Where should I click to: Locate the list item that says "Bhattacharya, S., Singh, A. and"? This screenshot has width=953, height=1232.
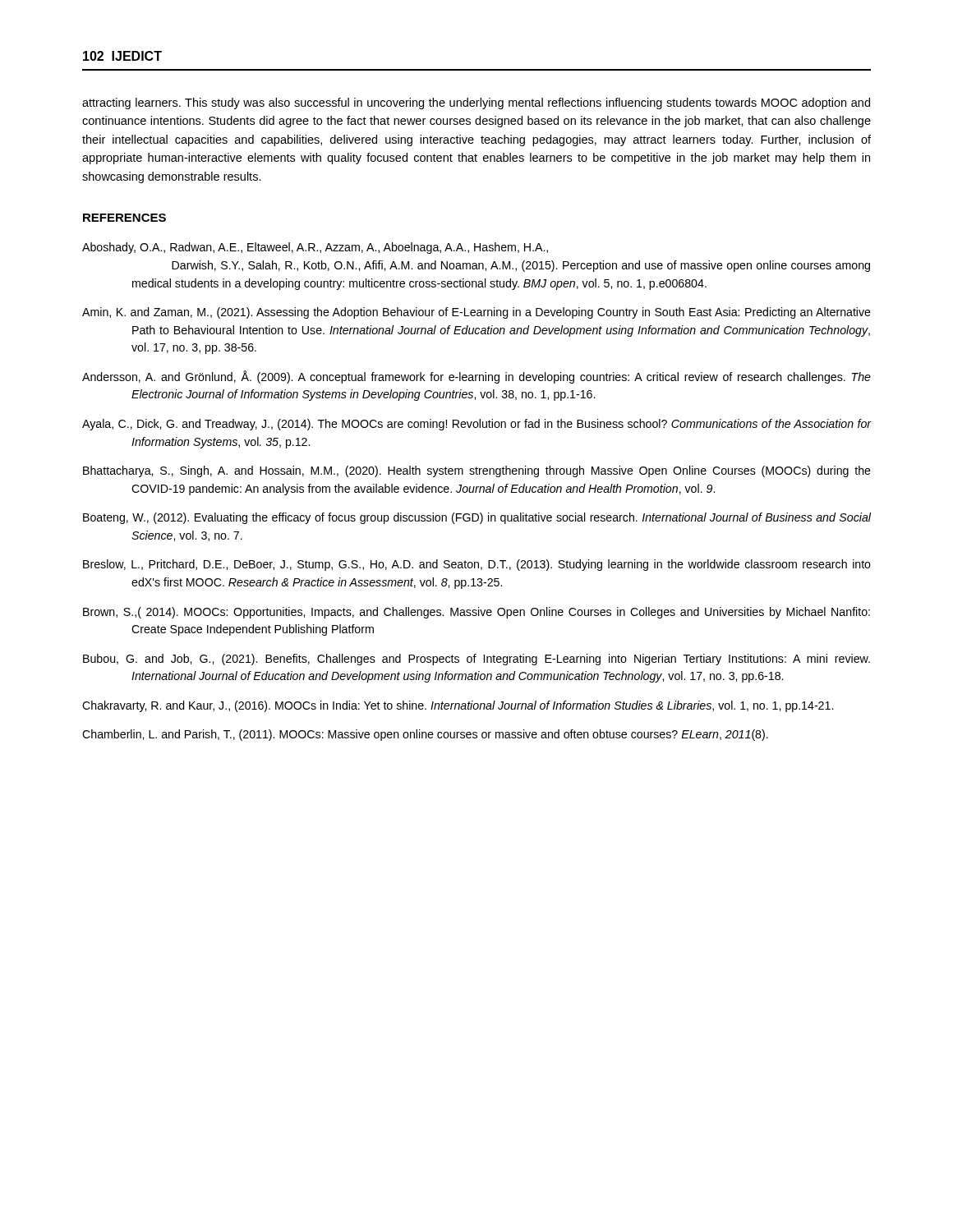point(476,480)
